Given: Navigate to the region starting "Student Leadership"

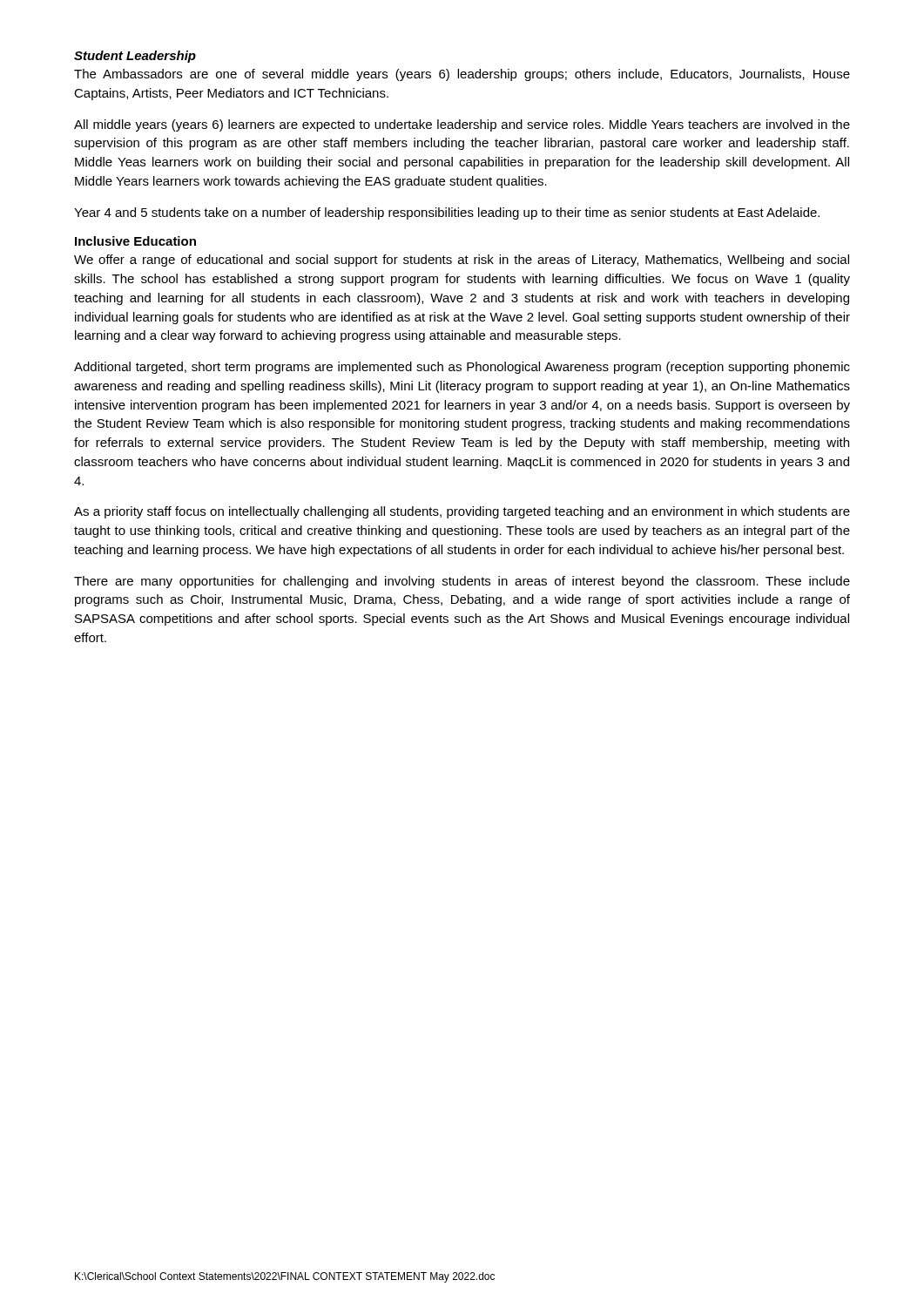Looking at the screenshot, I should (135, 55).
